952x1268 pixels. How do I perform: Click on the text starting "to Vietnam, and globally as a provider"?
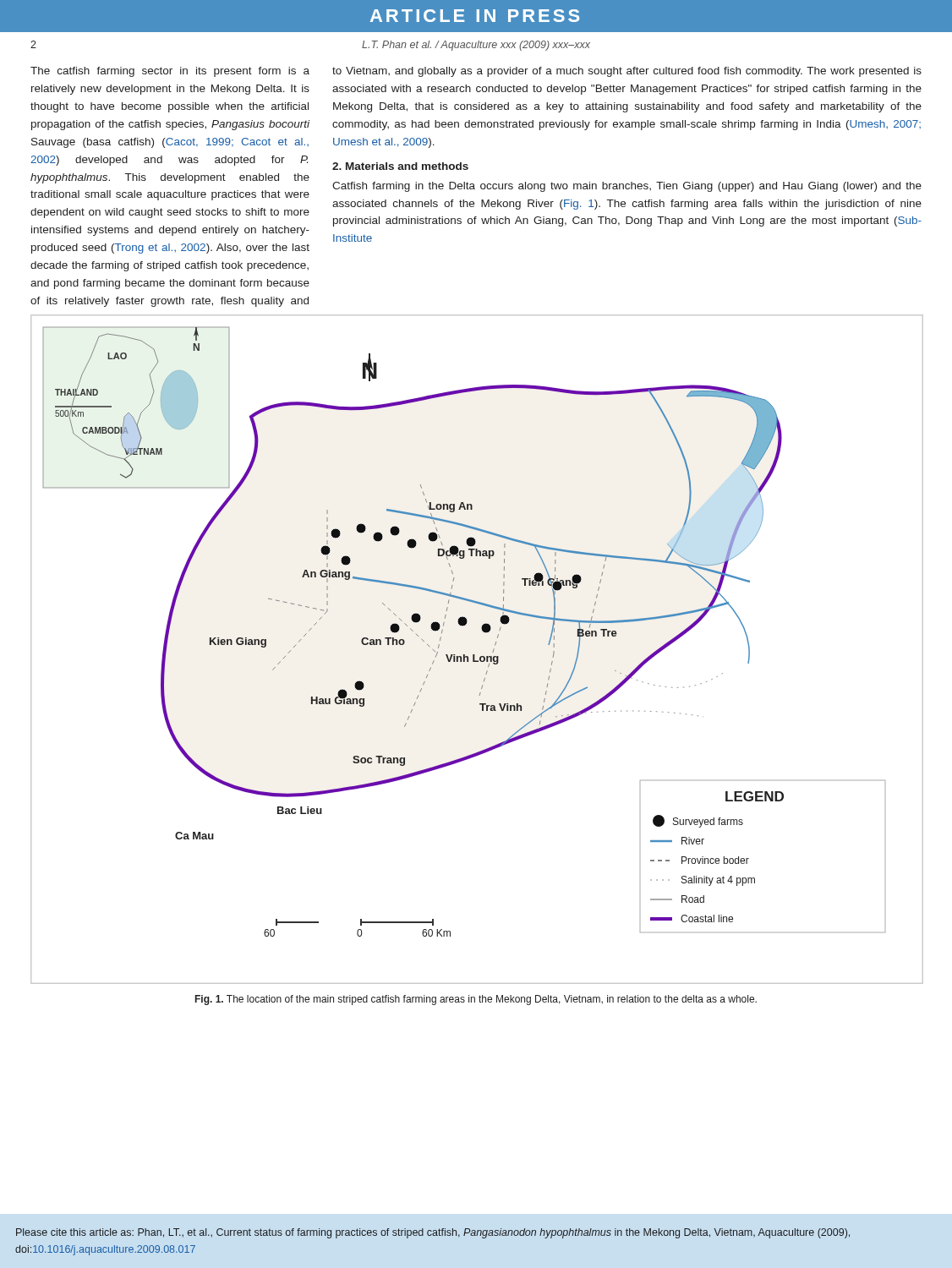[627, 107]
